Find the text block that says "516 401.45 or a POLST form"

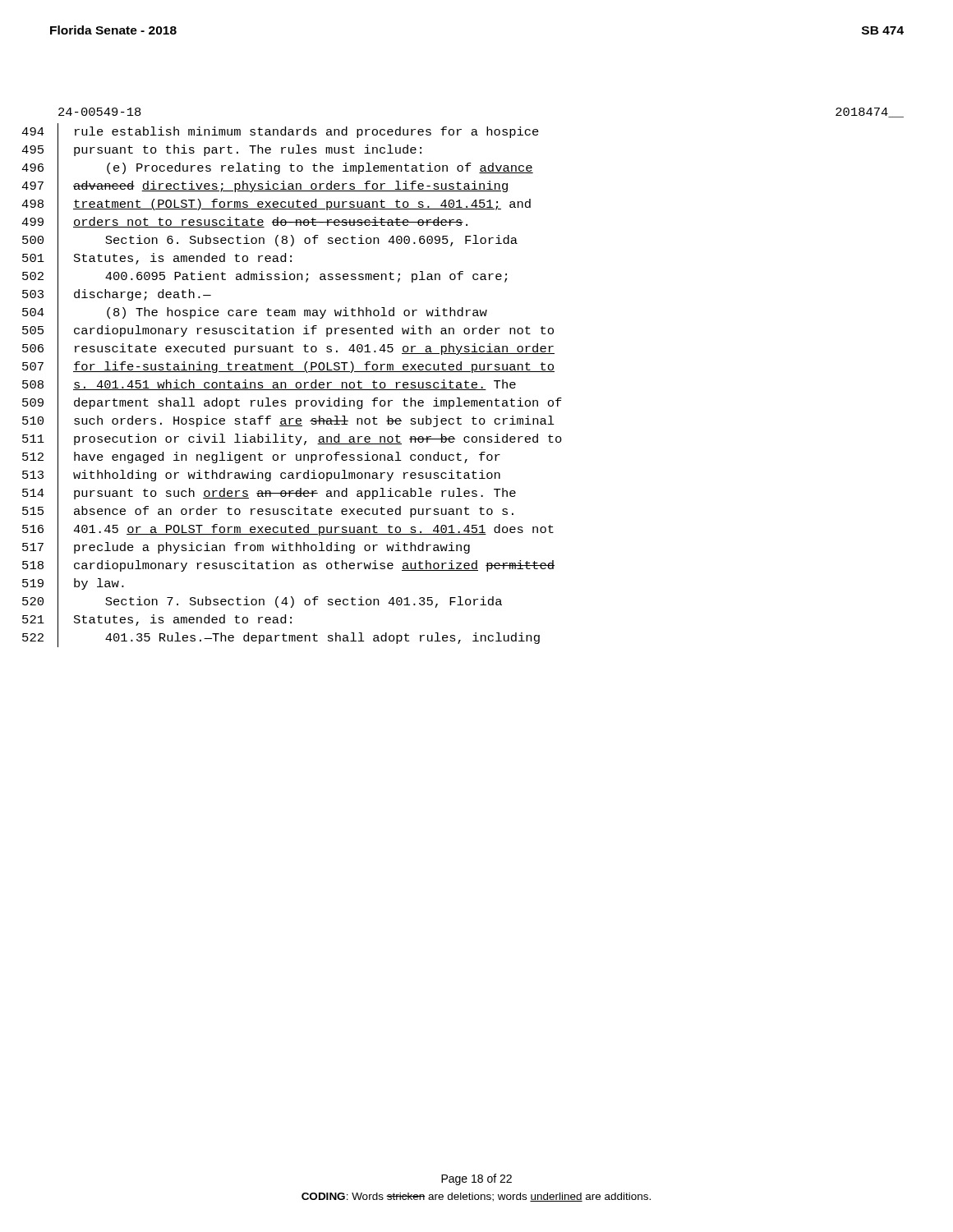coord(476,530)
